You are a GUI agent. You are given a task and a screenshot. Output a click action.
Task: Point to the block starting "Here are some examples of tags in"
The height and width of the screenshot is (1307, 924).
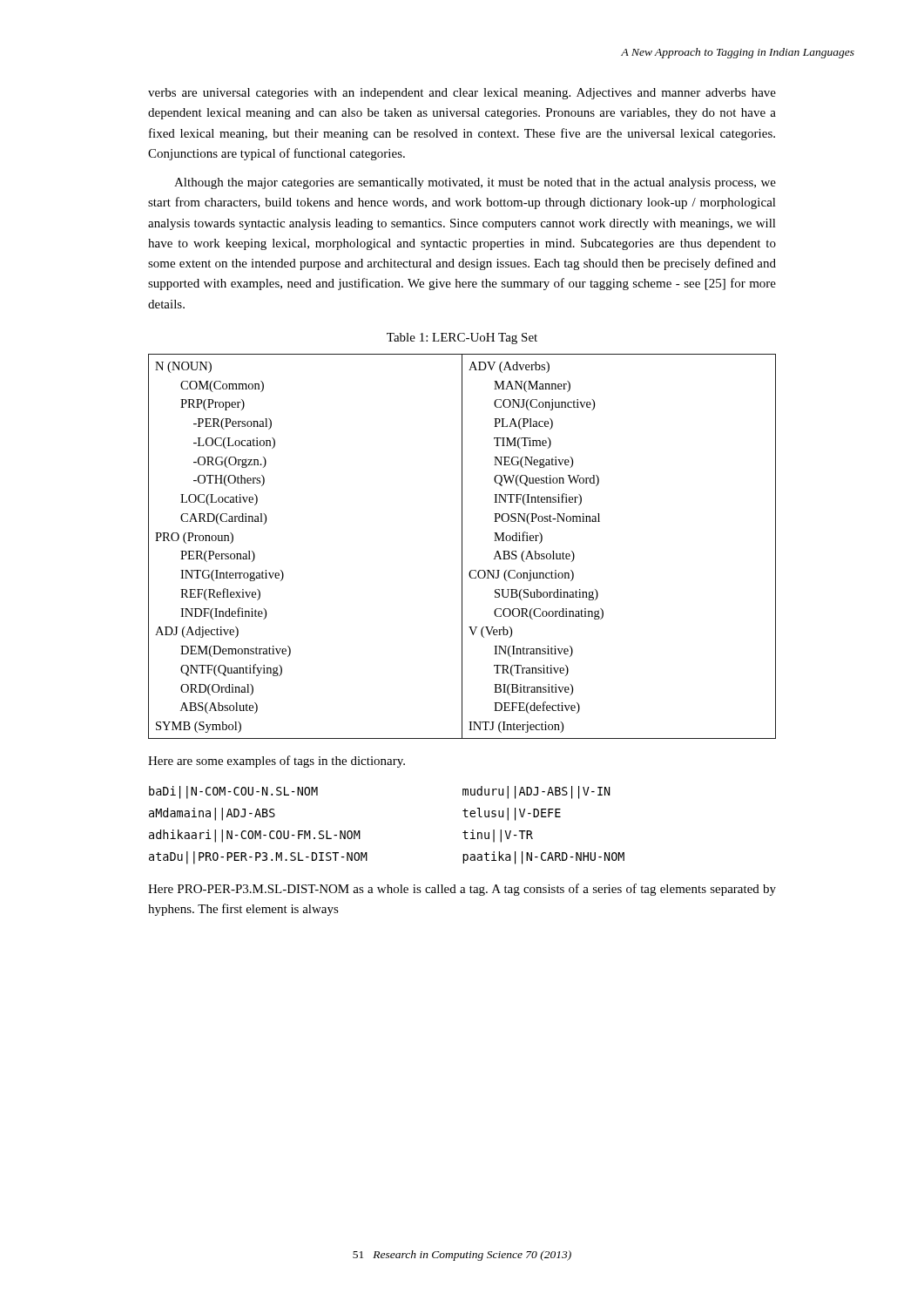pos(277,762)
